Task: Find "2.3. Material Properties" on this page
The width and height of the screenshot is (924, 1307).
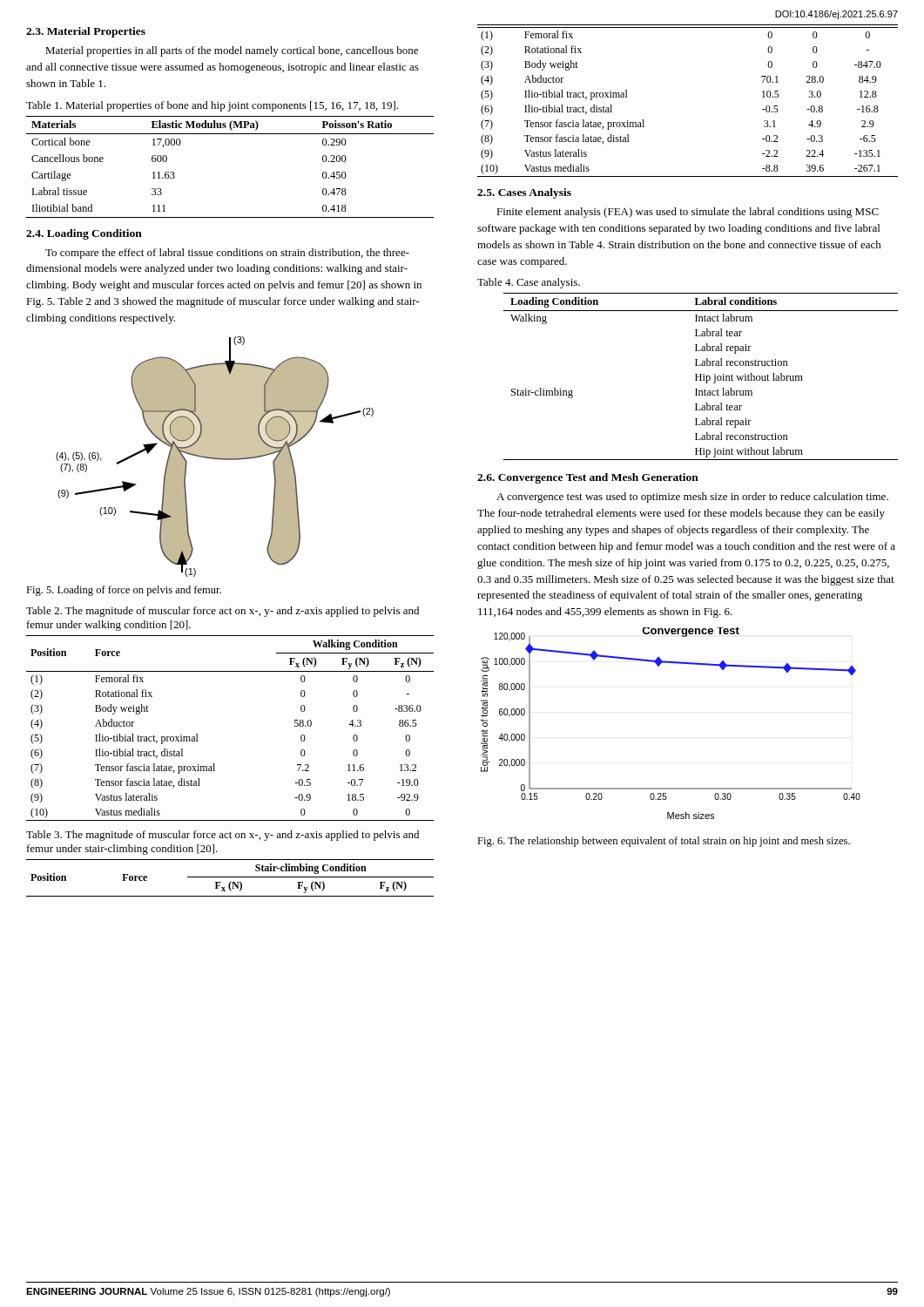Action: pos(86,31)
